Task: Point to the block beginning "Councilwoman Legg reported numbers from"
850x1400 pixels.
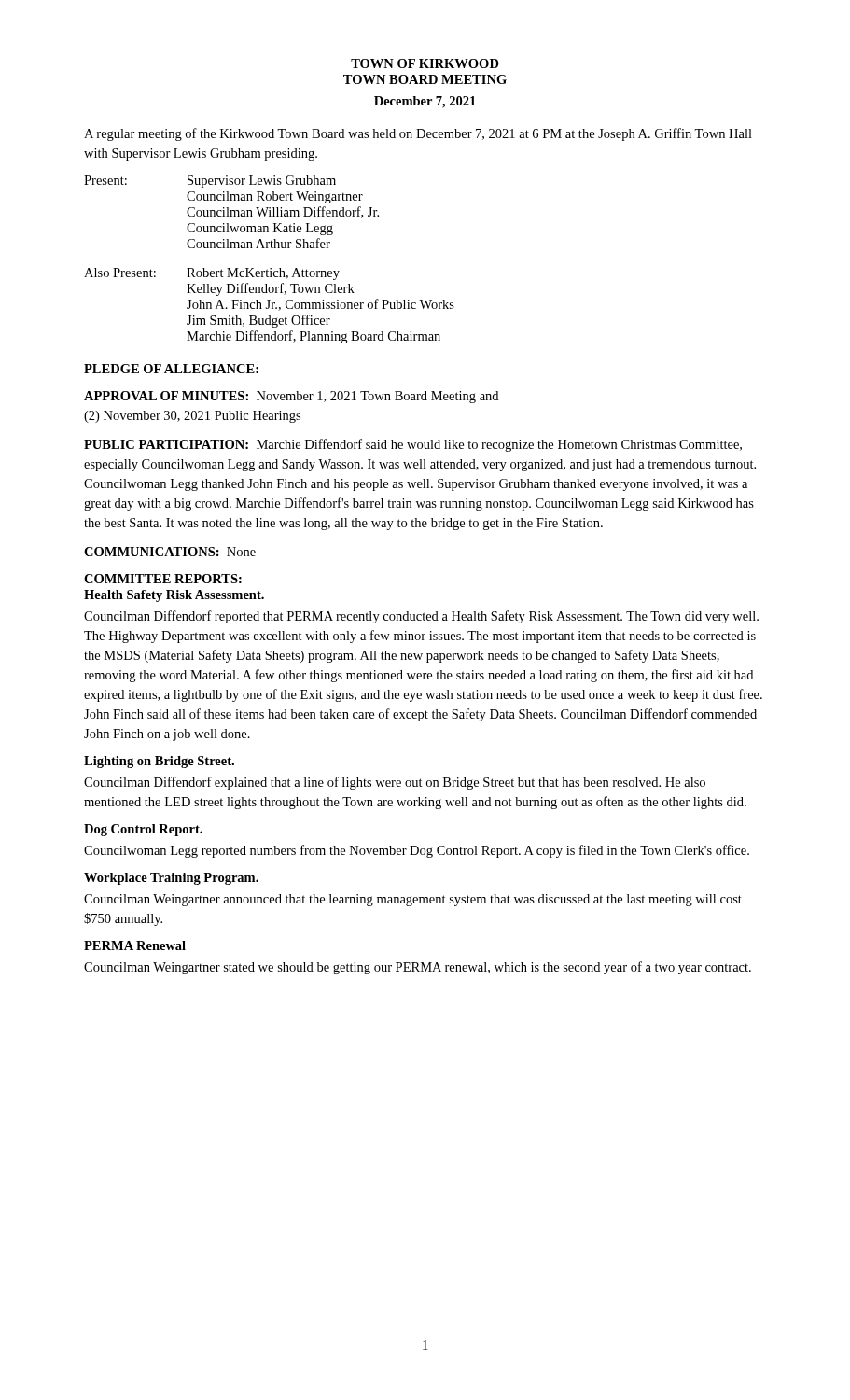Action: point(417,851)
